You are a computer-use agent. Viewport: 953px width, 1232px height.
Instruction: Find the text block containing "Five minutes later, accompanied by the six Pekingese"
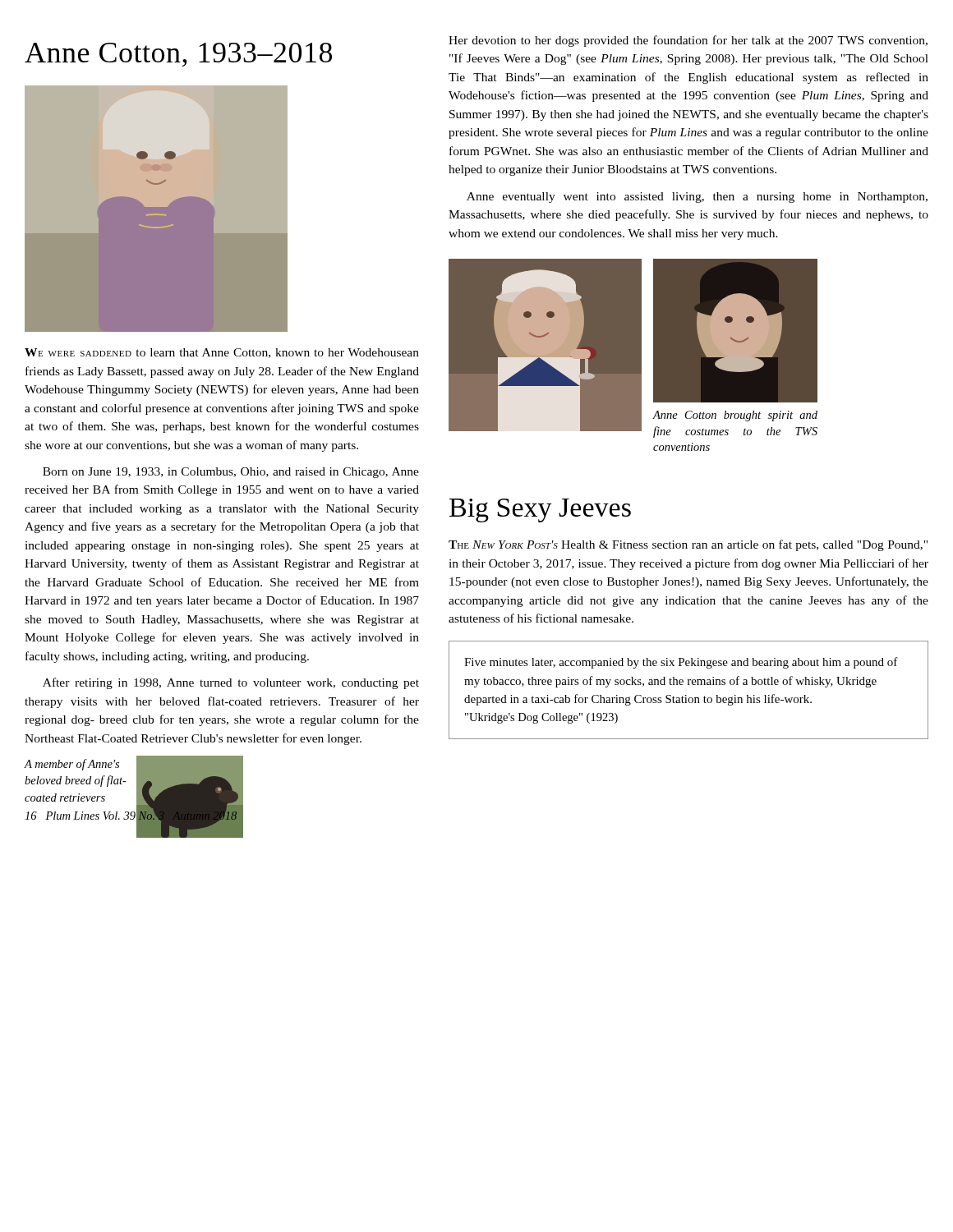688,690
